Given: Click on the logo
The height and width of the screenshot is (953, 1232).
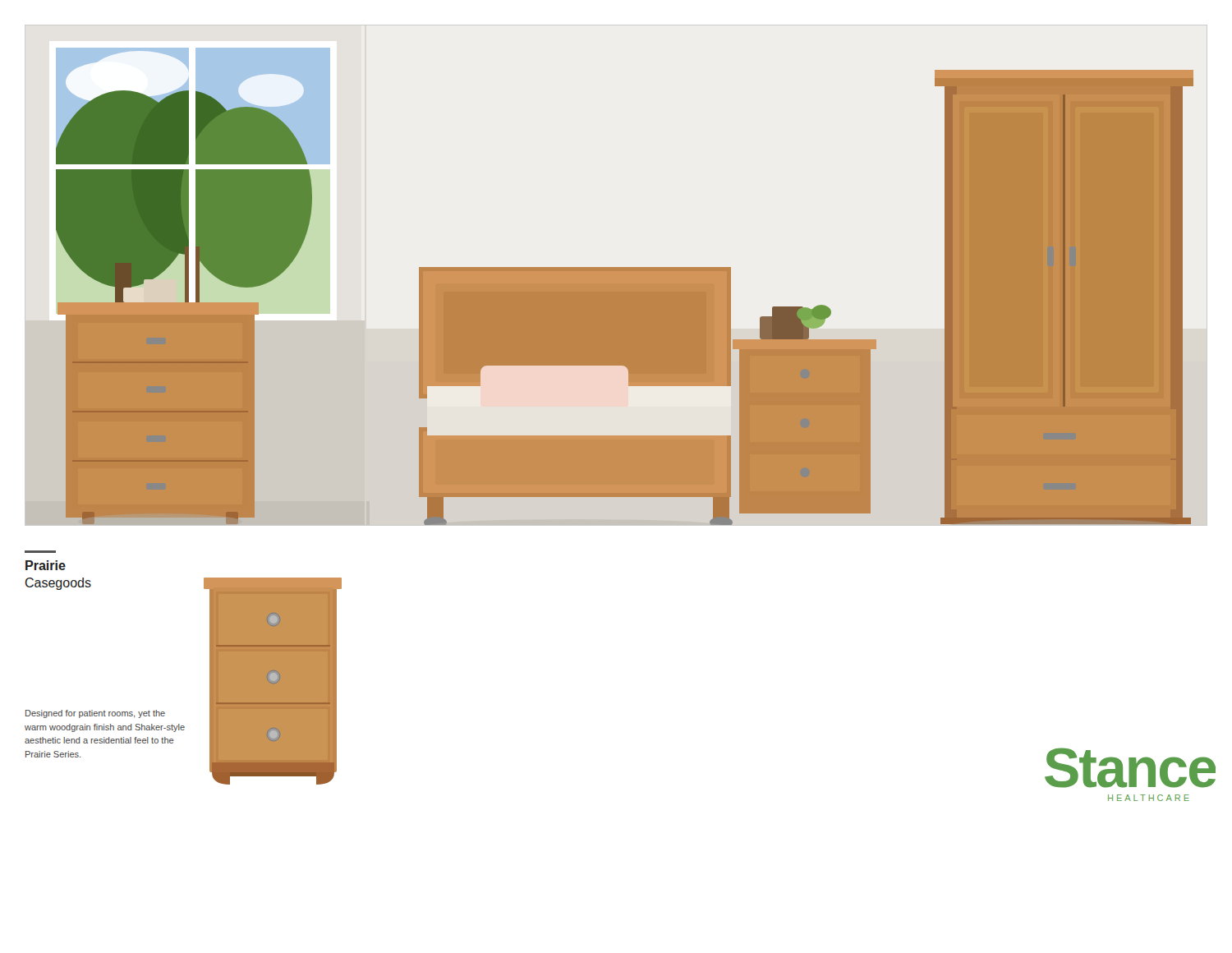Looking at the screenshot, I should coord(1125,770).
